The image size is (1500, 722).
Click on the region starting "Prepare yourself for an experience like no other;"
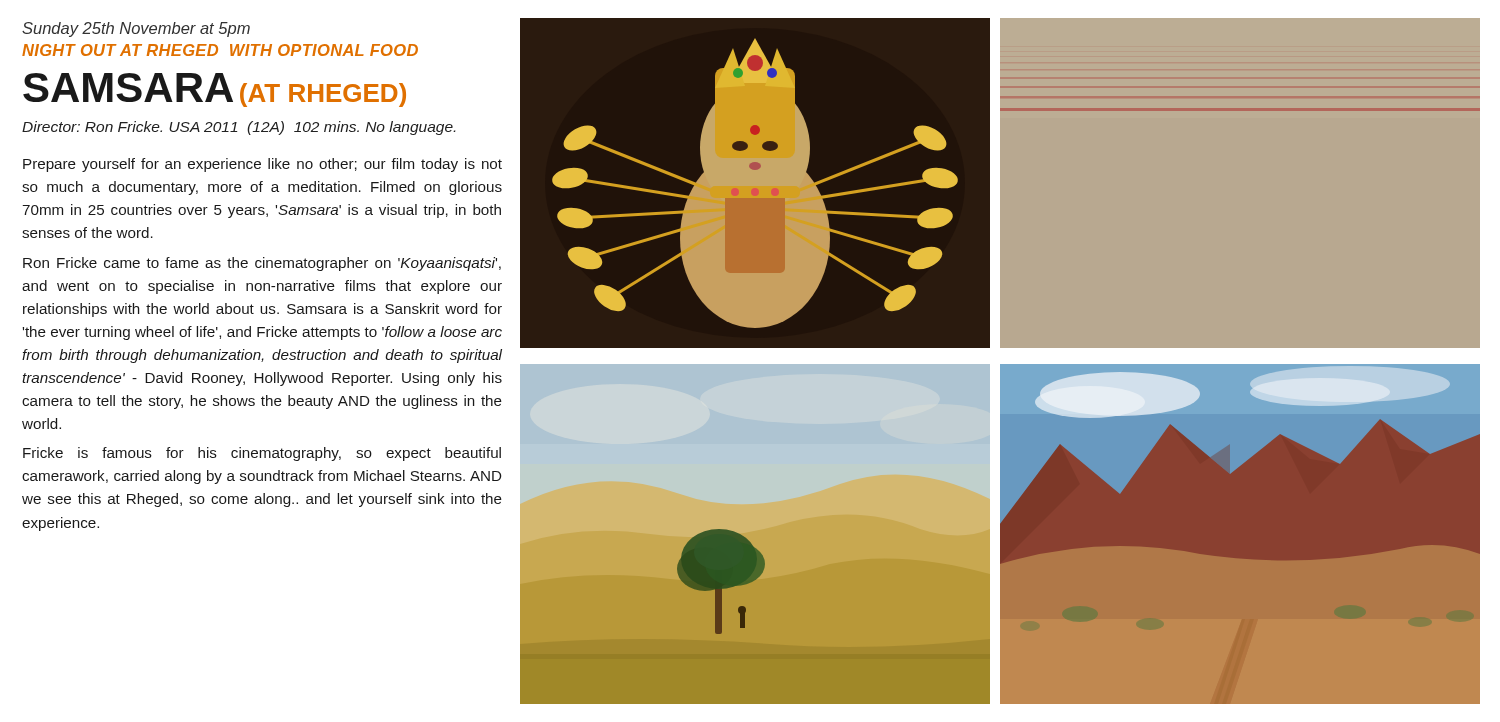click(262, 343)
